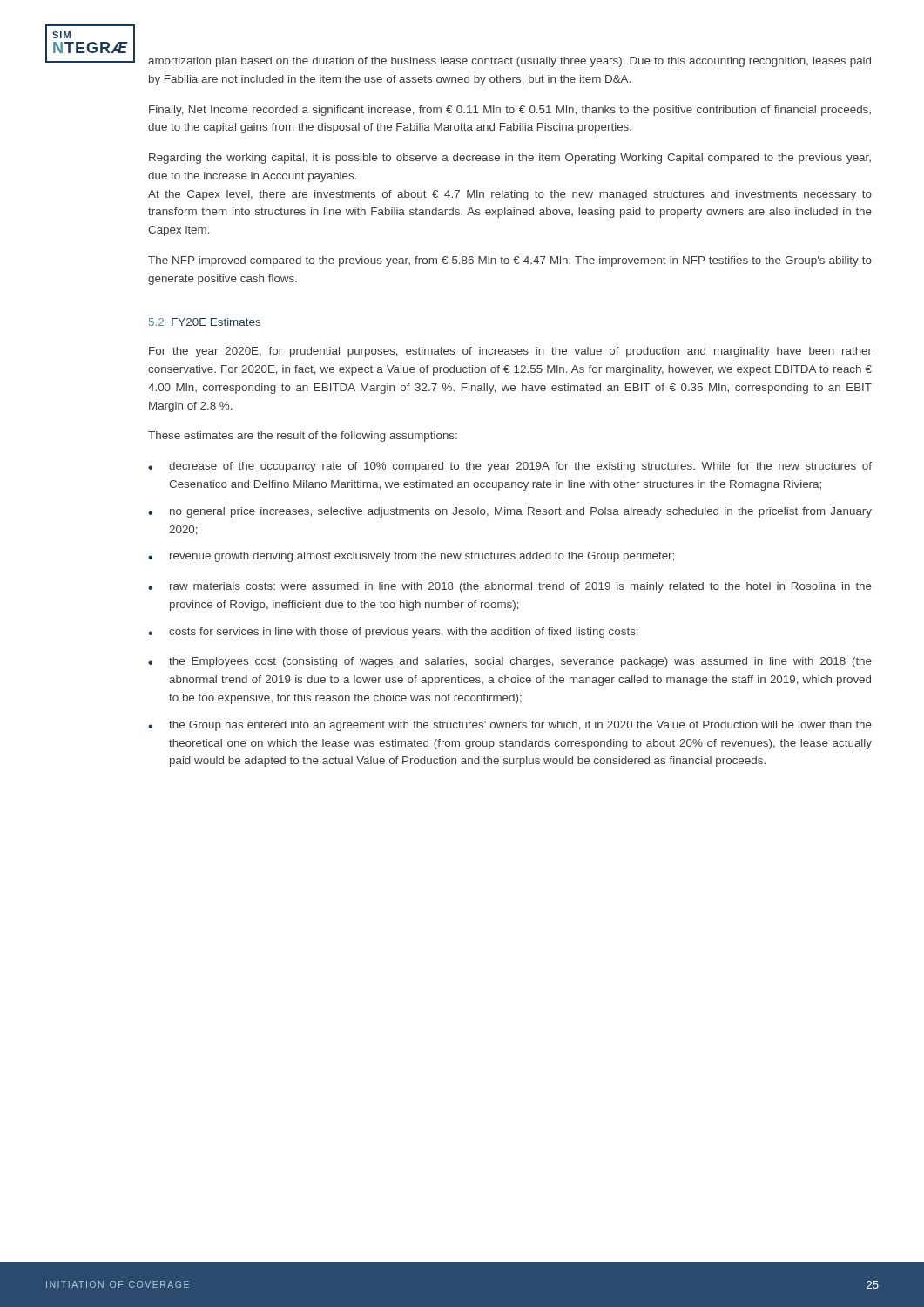Image resolution: width=924 pixels, height=1307 pixels.
Task: Locate the block of text that opens with "• decrease of the occupancy rate of 10%"
Action: click(x=510, y=476)
